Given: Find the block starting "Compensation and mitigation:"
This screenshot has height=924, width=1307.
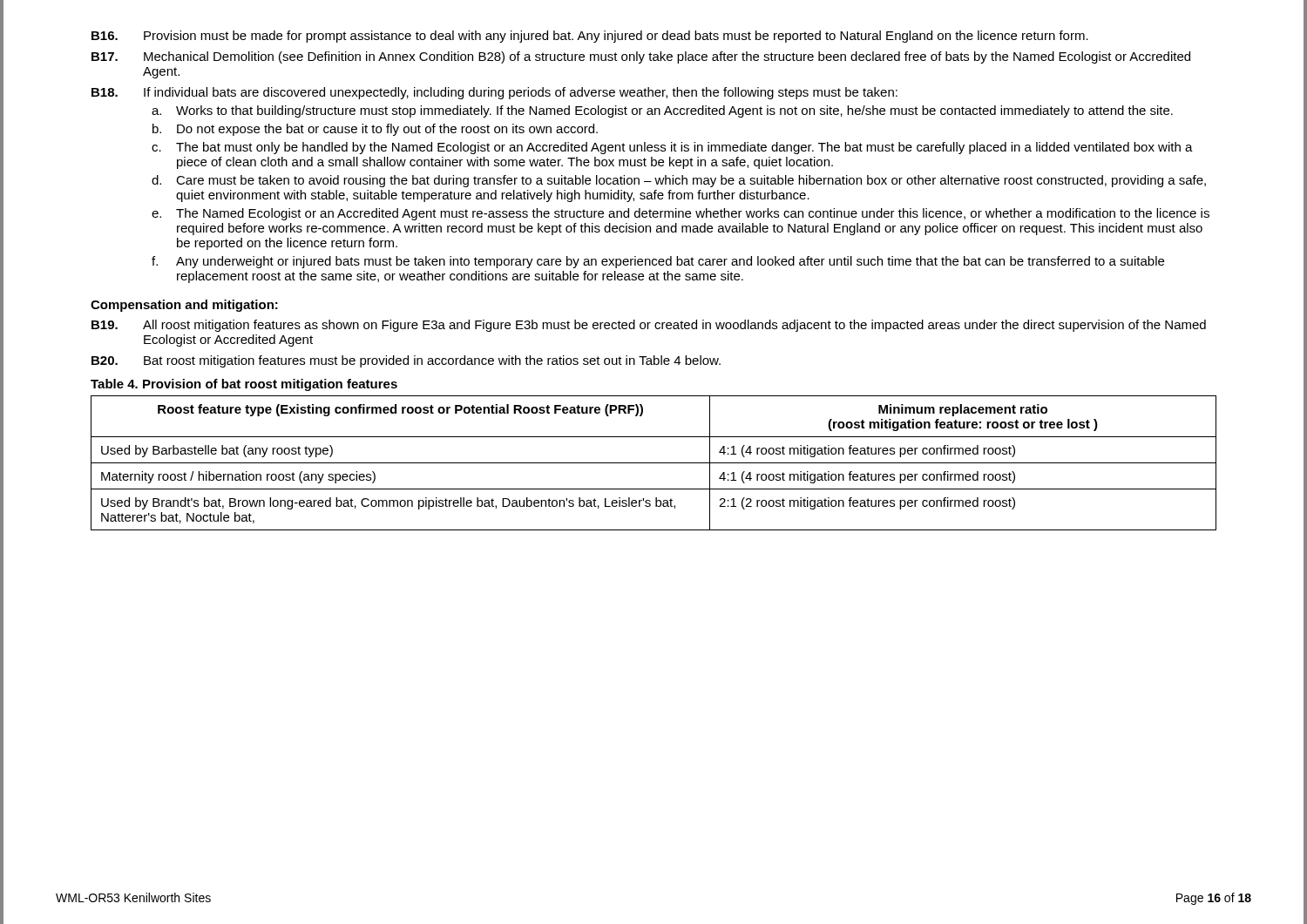Looking at the screenshot, I should coord(185,304).
